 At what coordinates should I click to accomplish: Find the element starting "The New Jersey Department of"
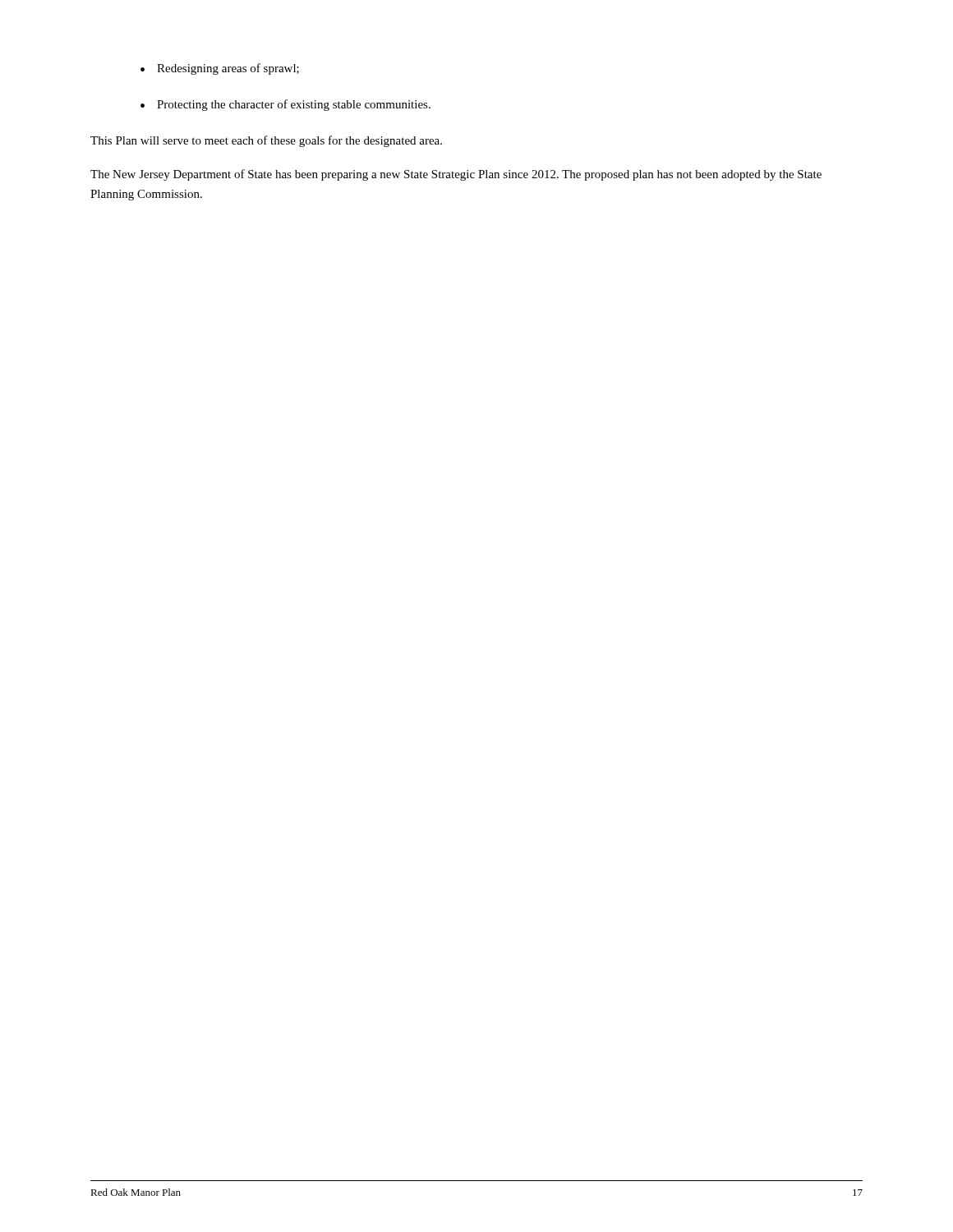pos(456,184)
